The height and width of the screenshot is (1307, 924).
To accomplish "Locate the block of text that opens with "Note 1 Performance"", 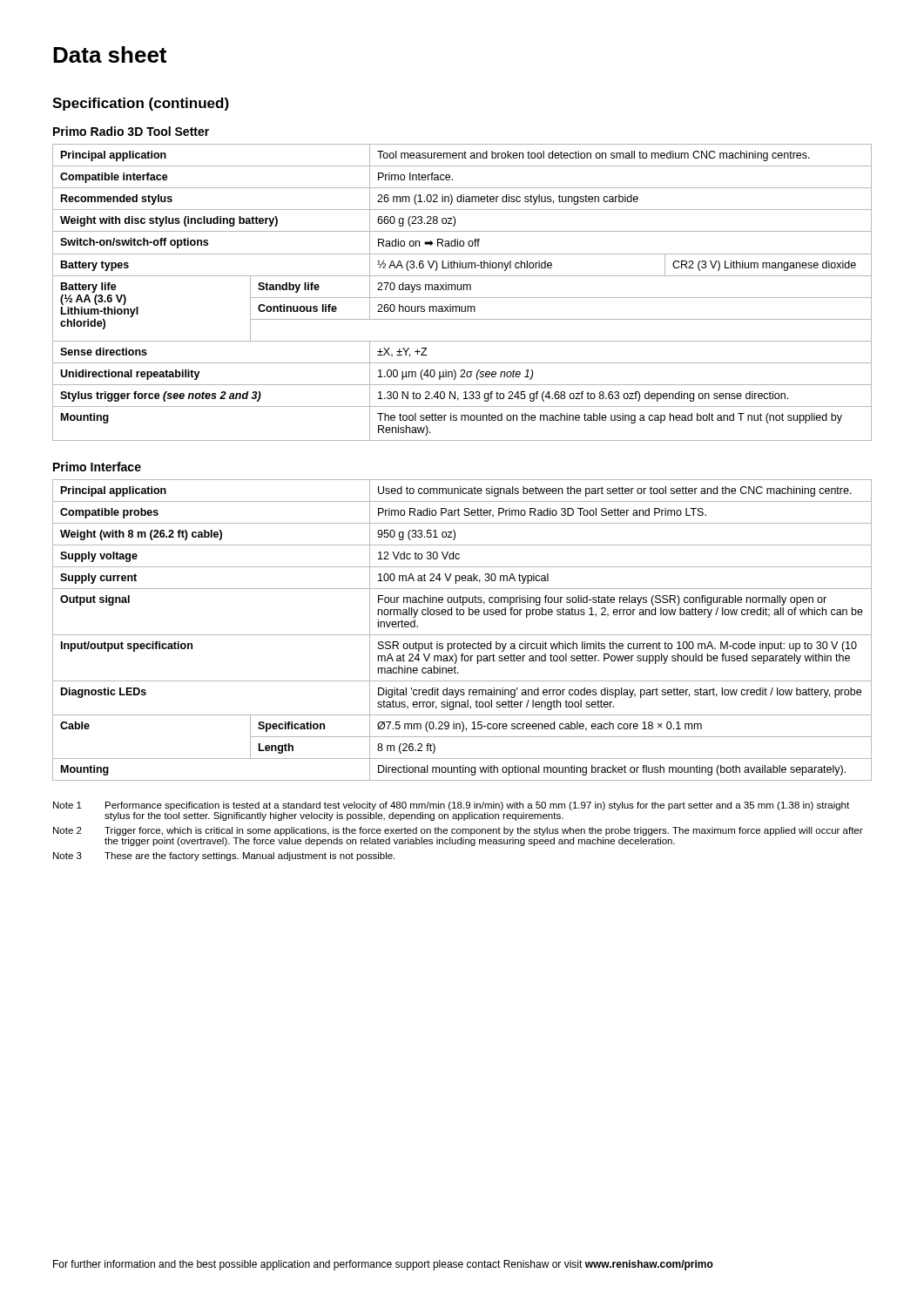I will click(x=462, y=810).
